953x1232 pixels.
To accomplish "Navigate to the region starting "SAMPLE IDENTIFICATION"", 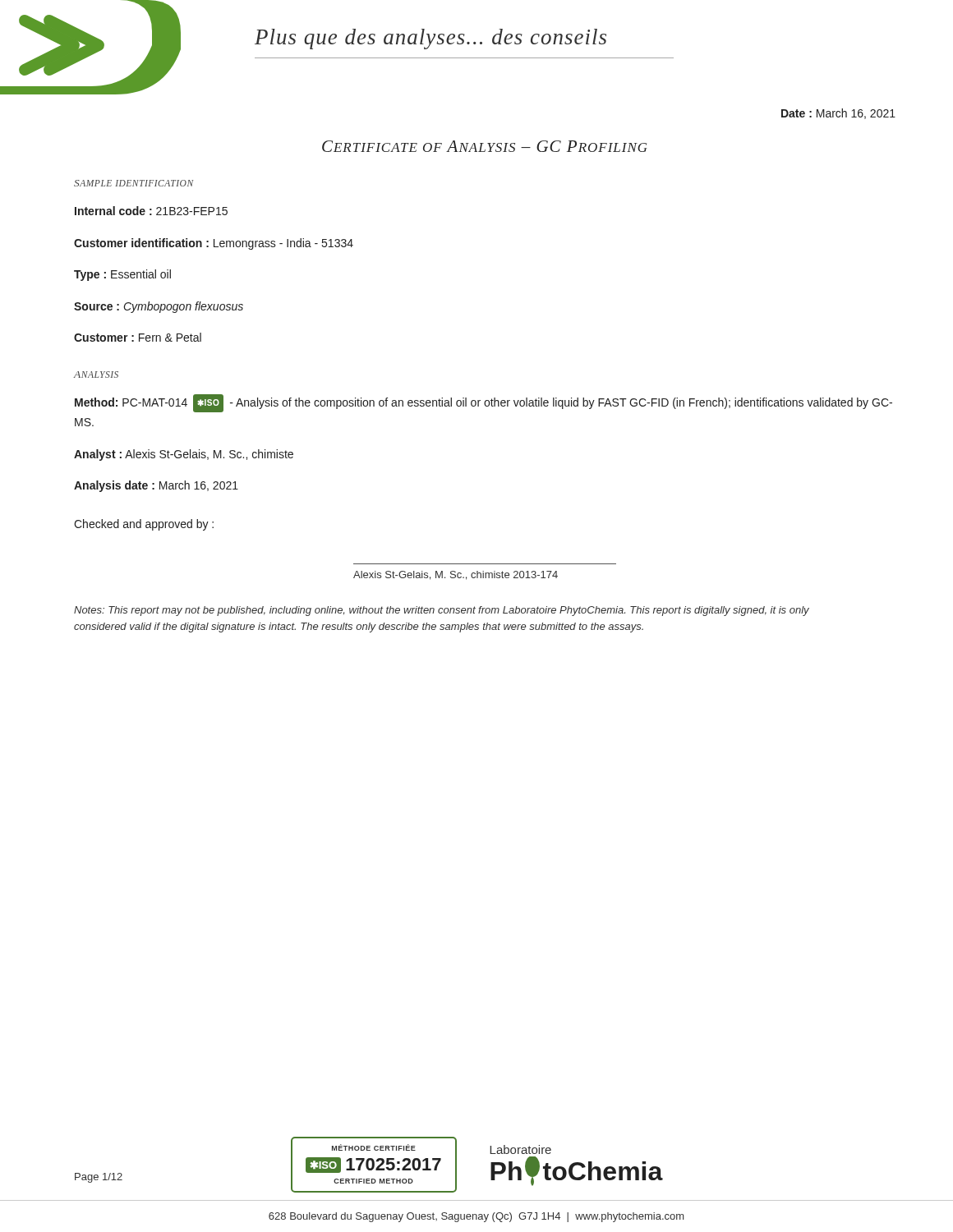I will point(134,183).
